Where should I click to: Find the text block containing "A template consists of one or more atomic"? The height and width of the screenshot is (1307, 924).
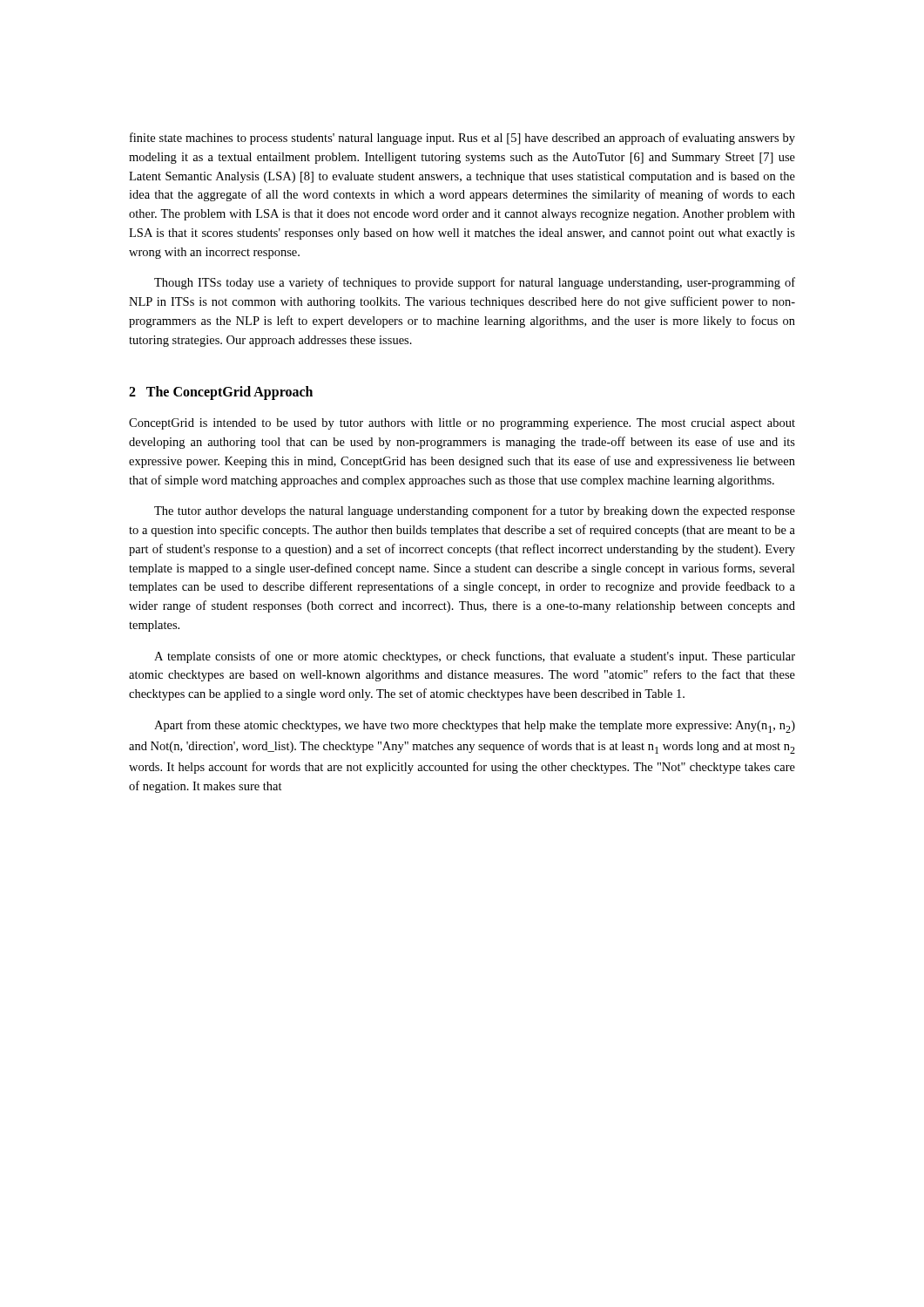[x=462, y=675]
